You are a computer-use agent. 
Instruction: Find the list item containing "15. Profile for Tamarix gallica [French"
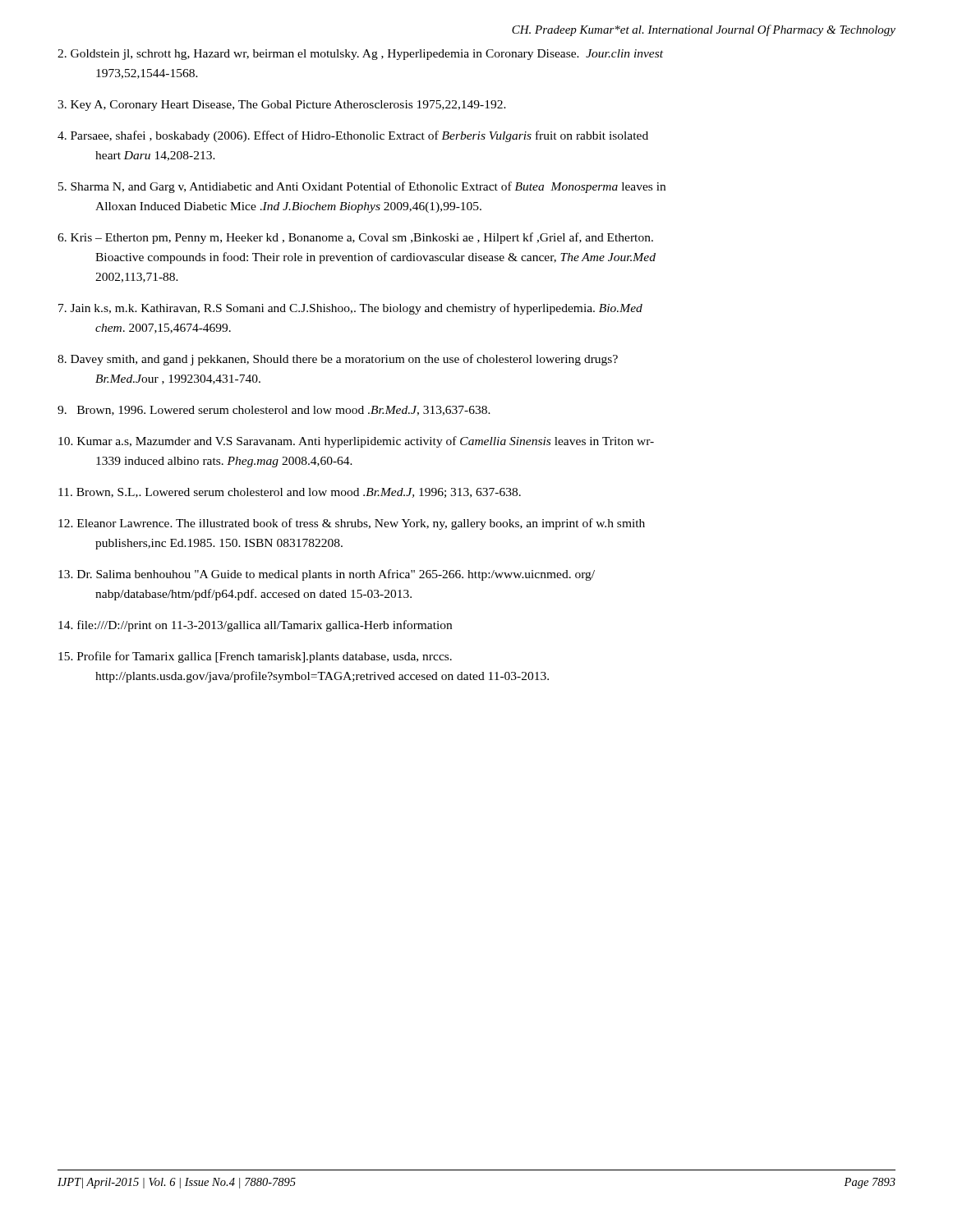pyautogui.click(x=255, y=656)
